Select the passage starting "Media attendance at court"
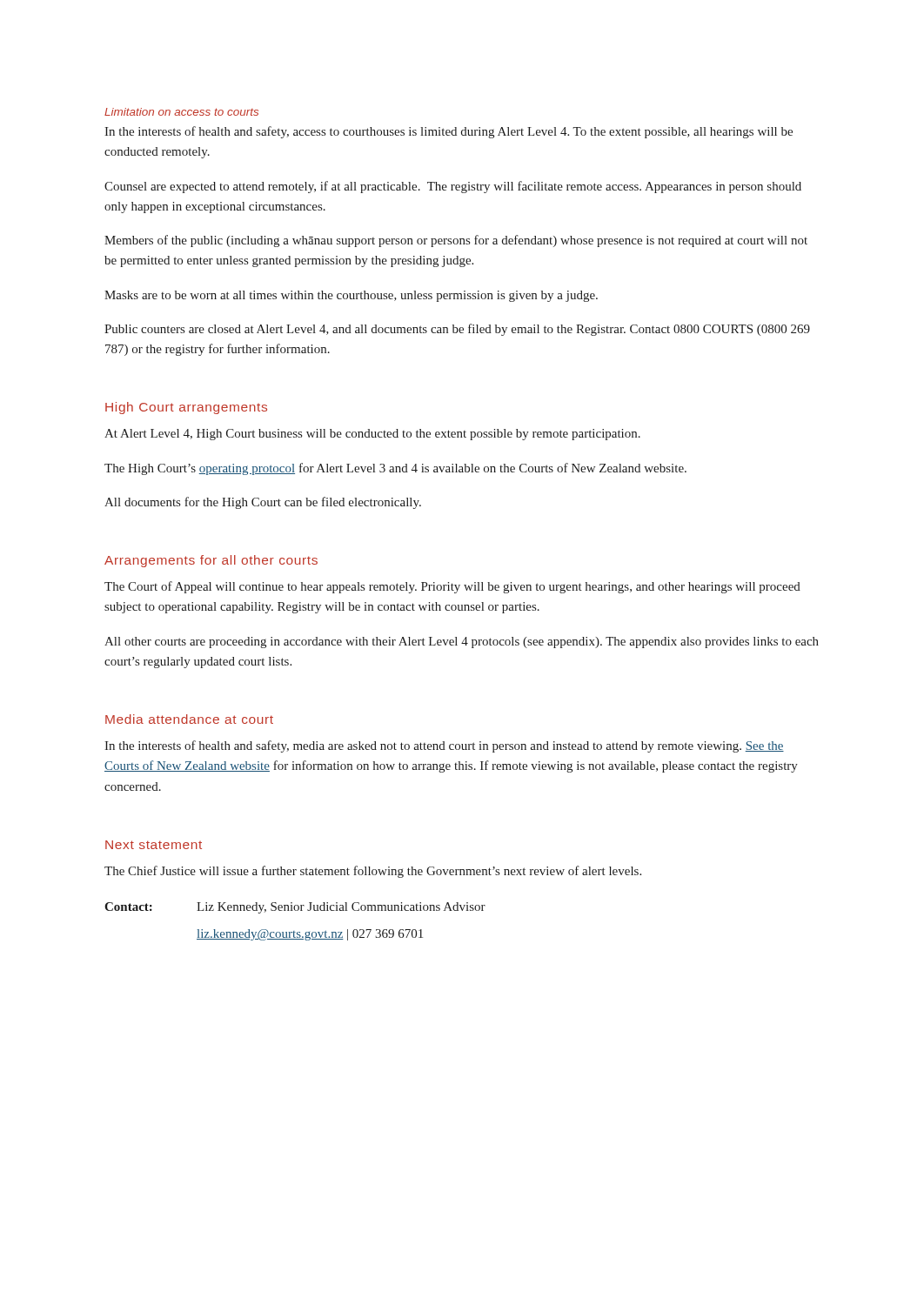 189,719
